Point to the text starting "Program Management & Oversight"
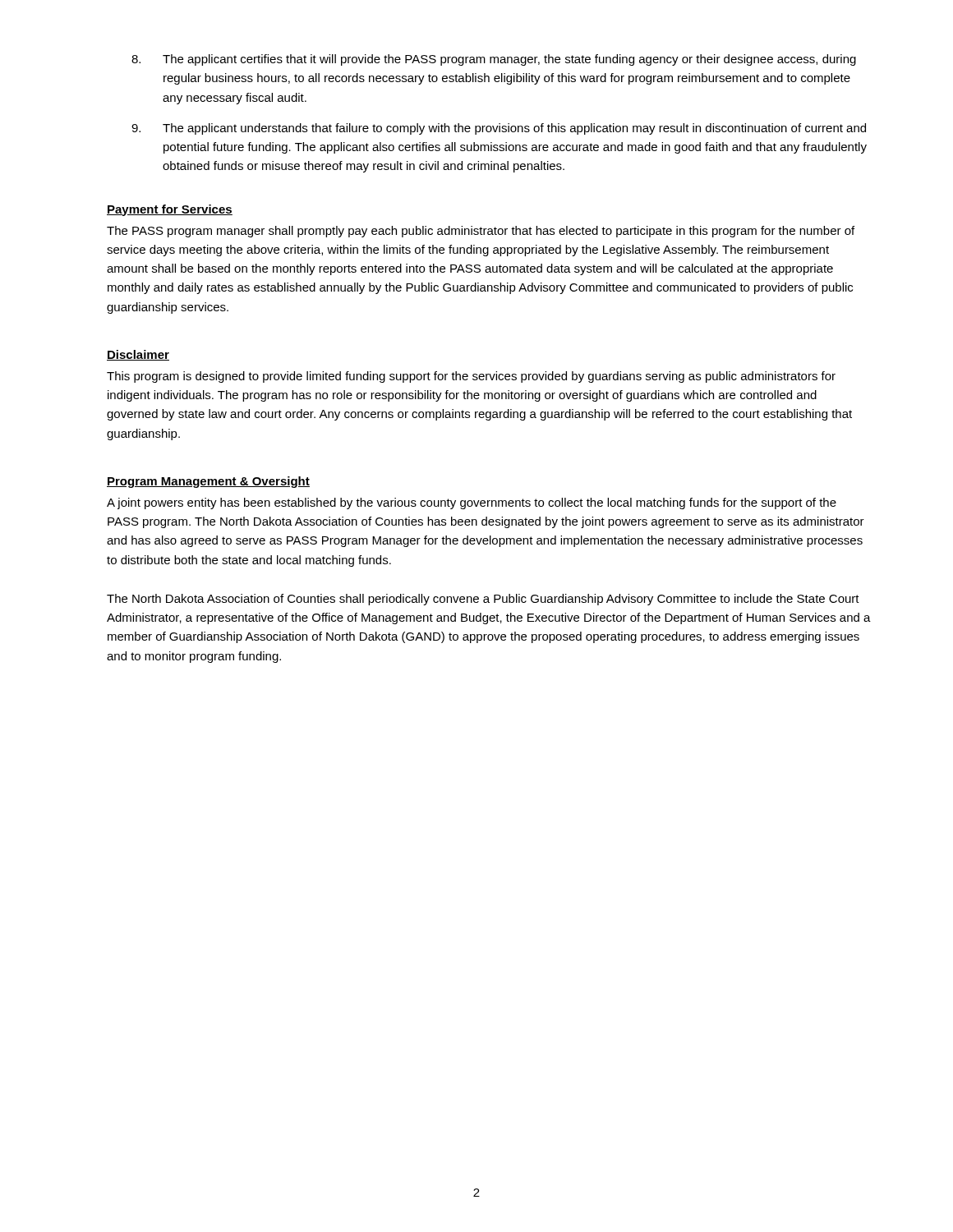Viewport: 953px width, 1232px height. pyautogui.click(x=208, y=481)
